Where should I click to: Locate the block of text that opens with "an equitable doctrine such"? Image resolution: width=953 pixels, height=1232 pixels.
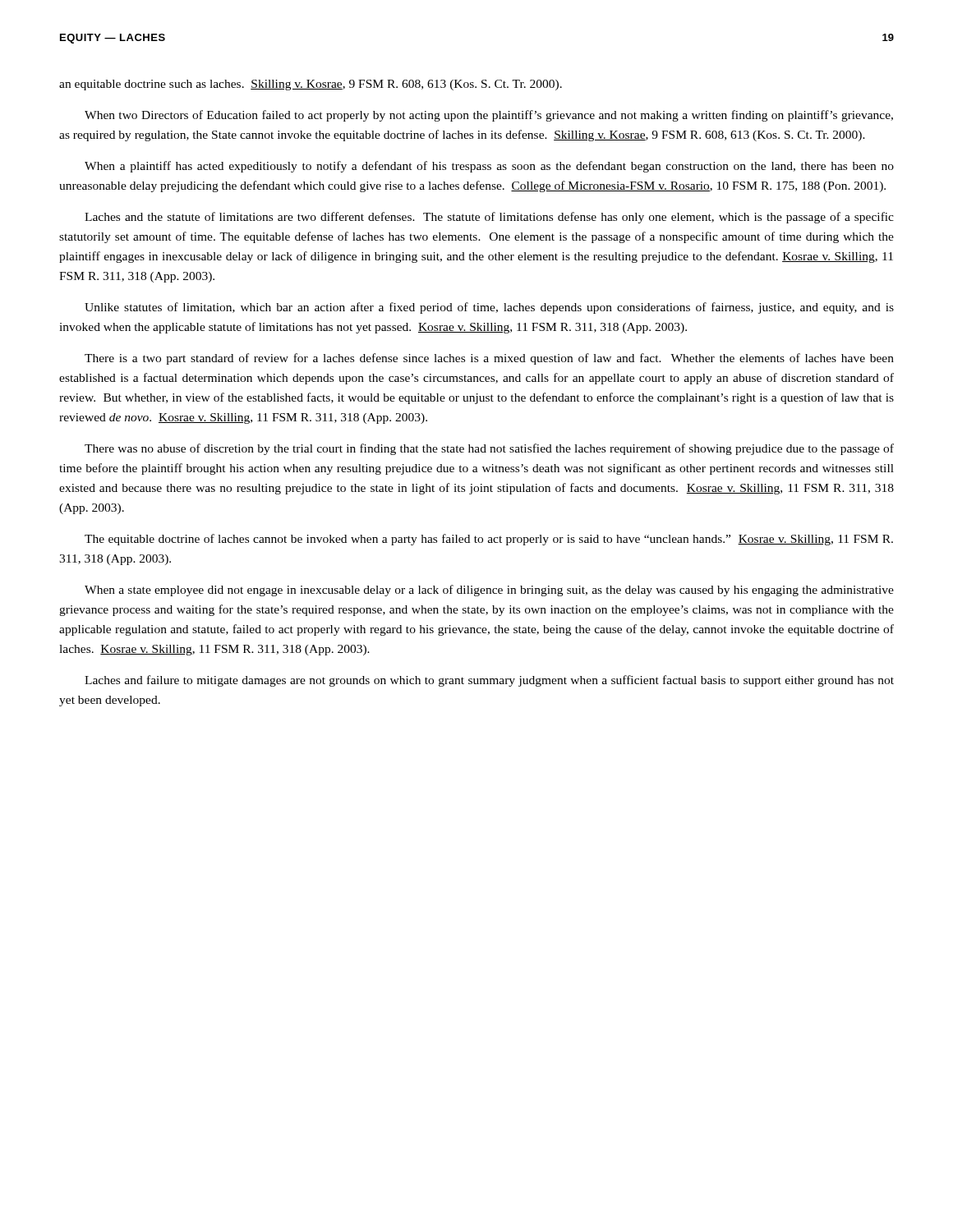pyautogui.click(x=476, y=84)
